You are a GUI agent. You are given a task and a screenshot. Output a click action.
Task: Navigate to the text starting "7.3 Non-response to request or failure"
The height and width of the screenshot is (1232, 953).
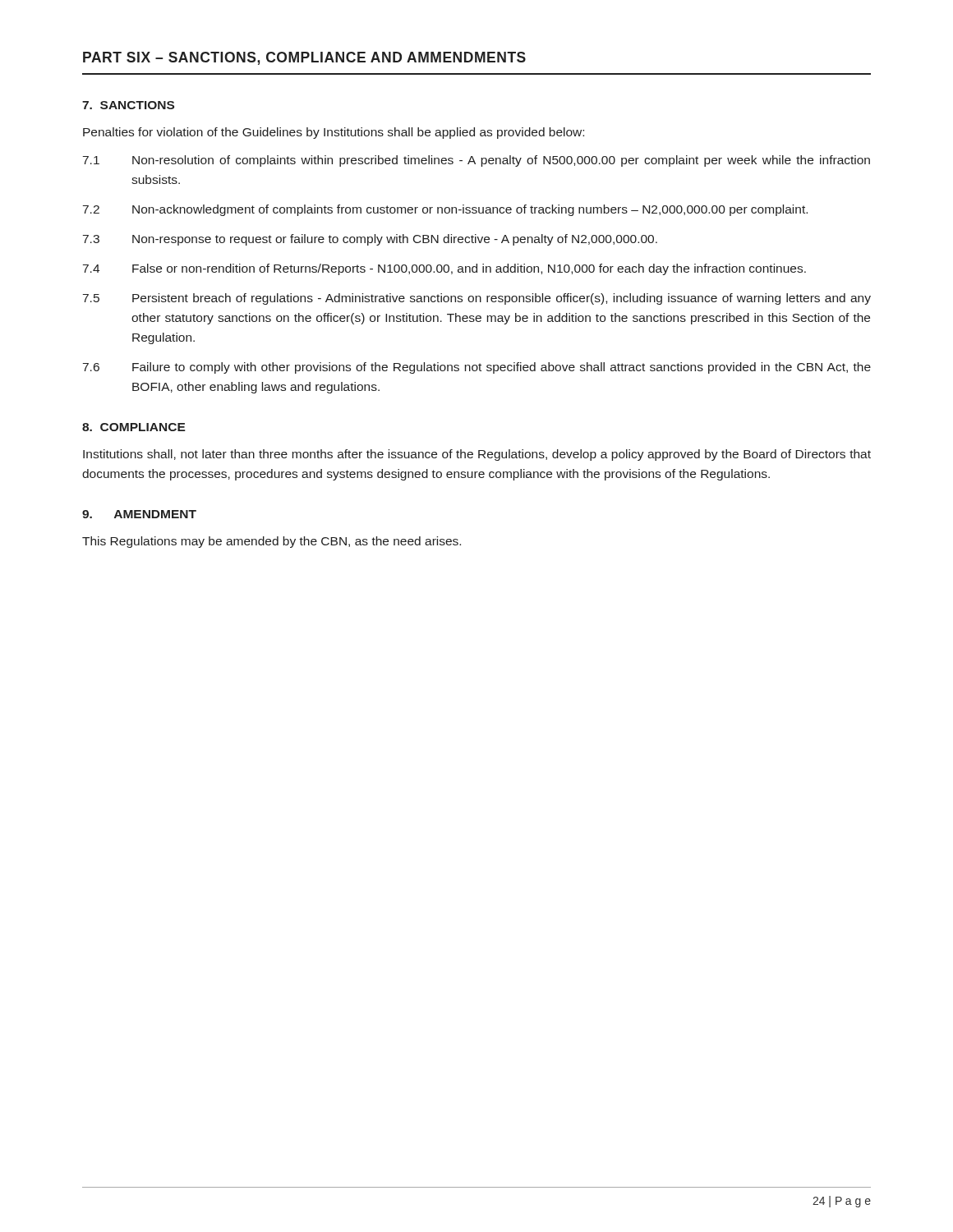pos(476,239)
